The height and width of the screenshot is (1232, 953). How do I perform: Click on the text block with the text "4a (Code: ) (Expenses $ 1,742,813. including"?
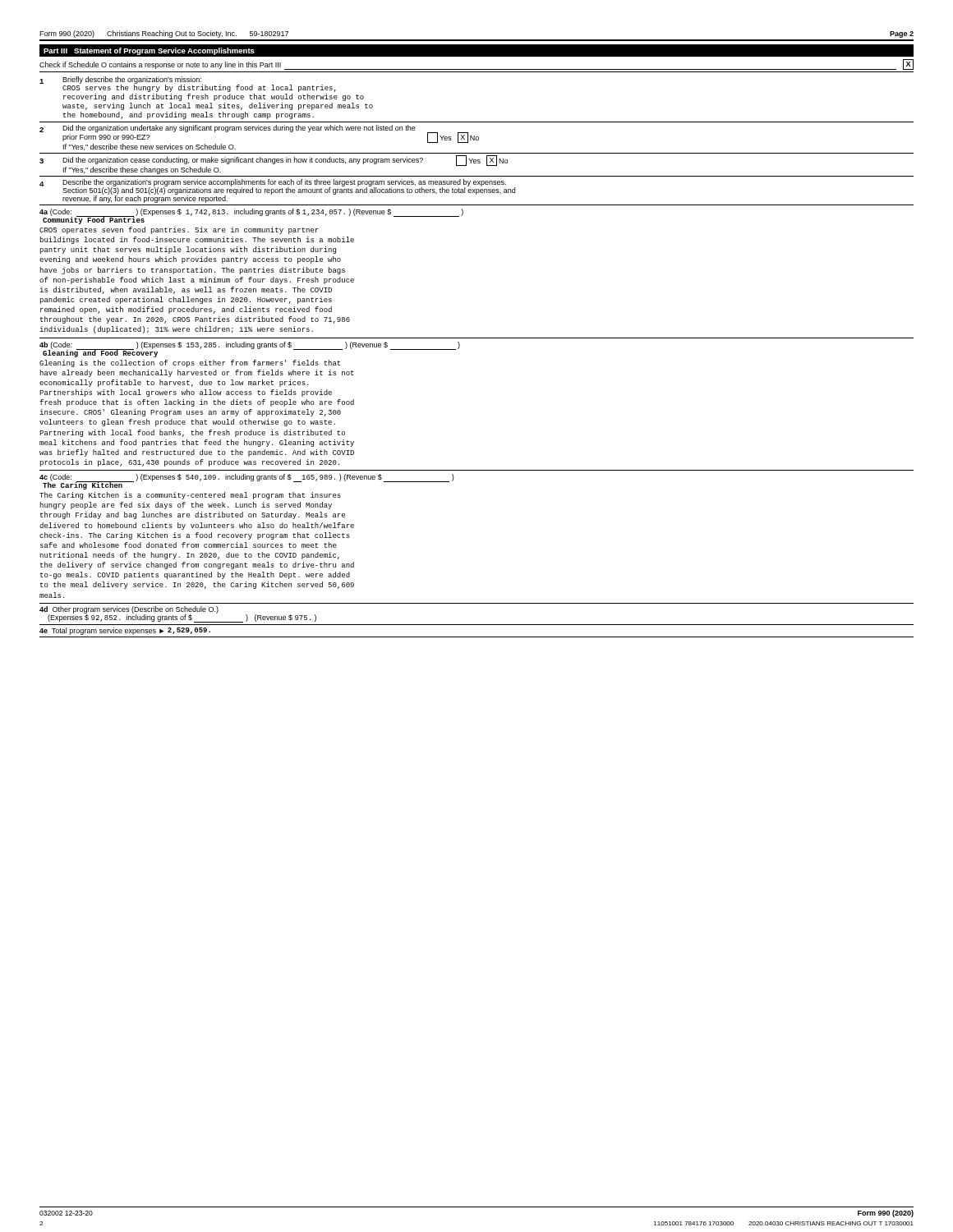[251, 216]
